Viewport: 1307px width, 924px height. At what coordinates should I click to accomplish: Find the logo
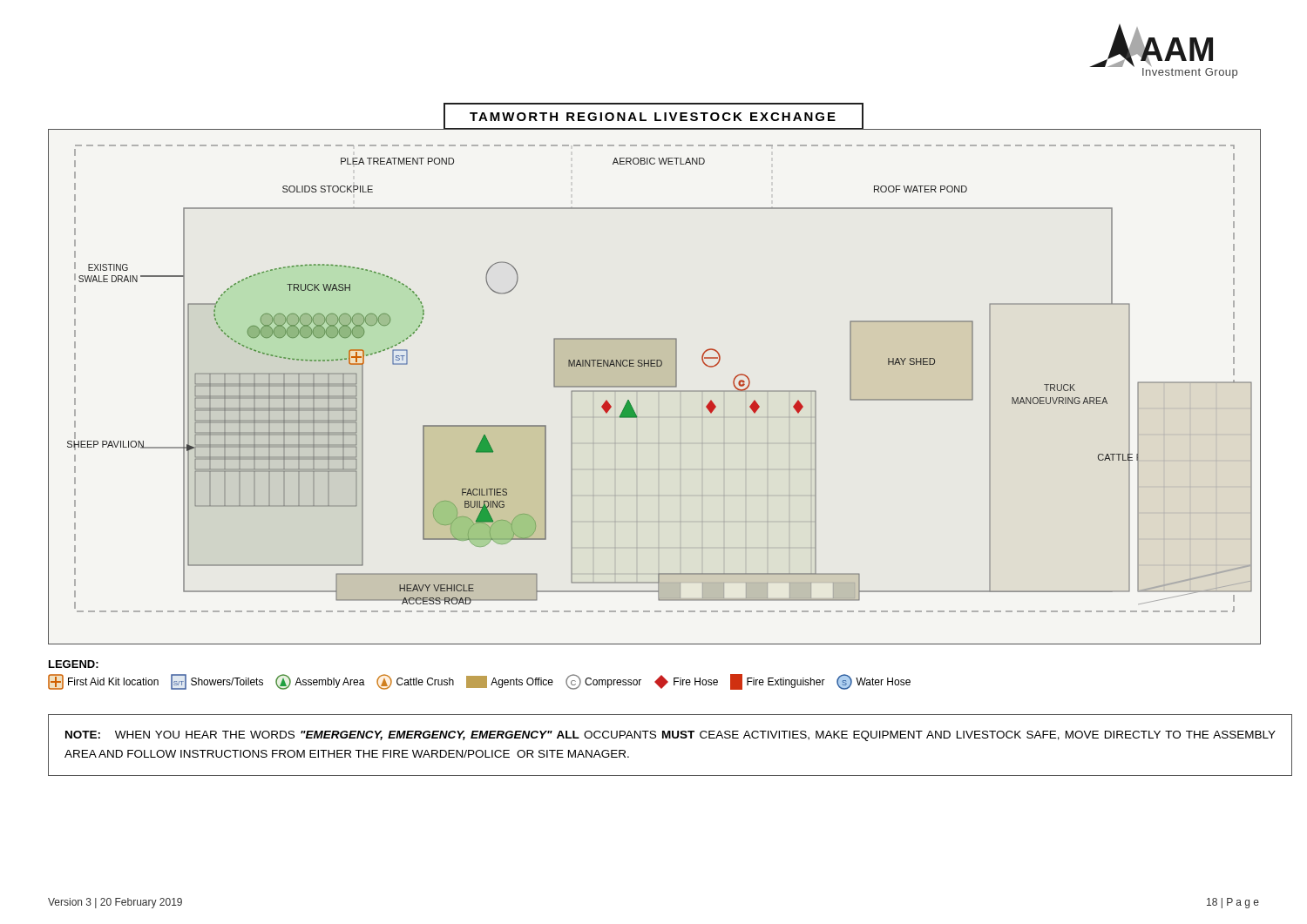[x=1172, y=52]
